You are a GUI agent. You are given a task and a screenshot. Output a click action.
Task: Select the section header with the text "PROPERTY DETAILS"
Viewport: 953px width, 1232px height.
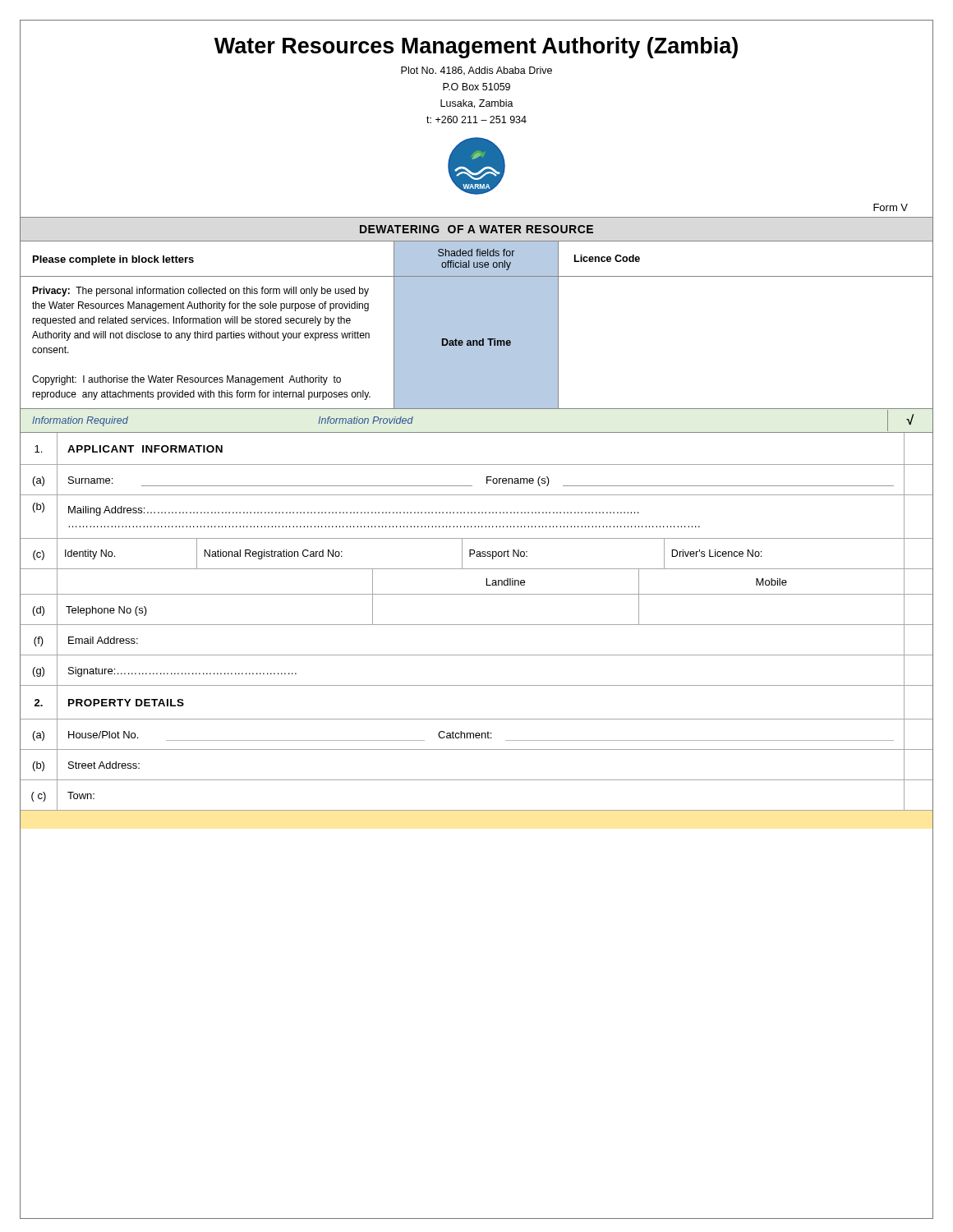pyautogui.click(x=126, y=702)
